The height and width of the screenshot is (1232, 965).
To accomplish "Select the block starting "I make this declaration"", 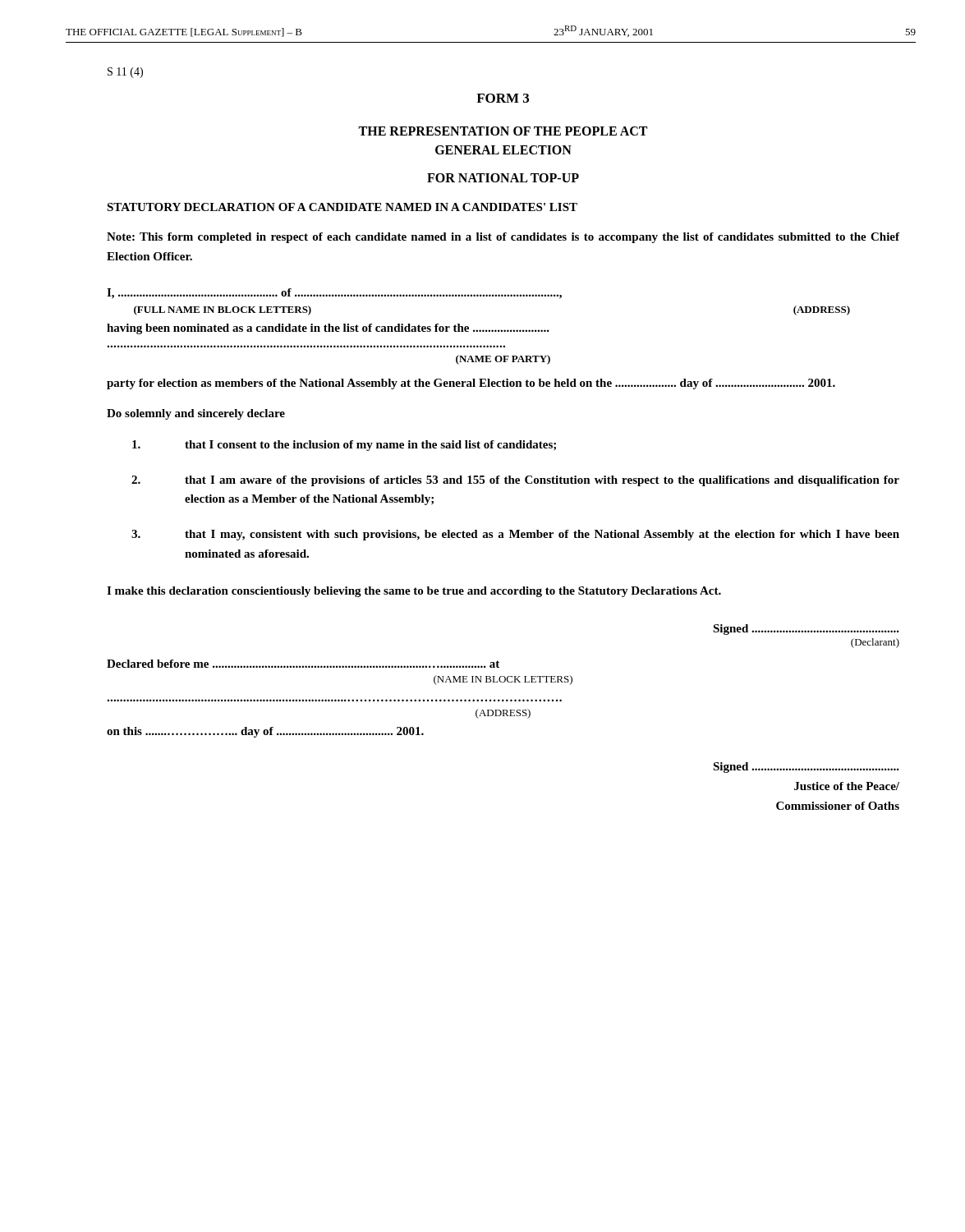I will 414,590.
